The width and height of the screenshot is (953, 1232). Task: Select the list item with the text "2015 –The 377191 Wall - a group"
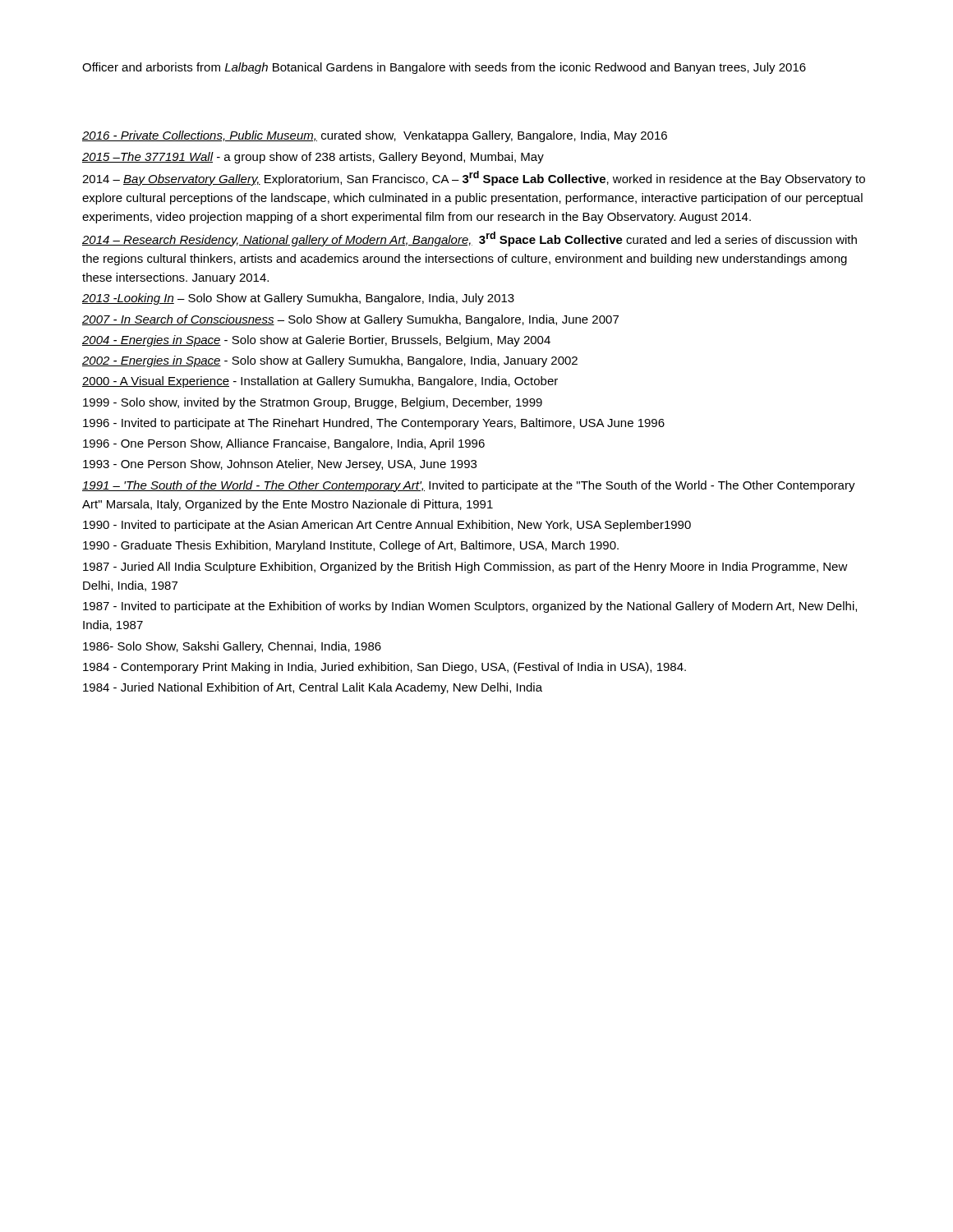coord(313,156)
